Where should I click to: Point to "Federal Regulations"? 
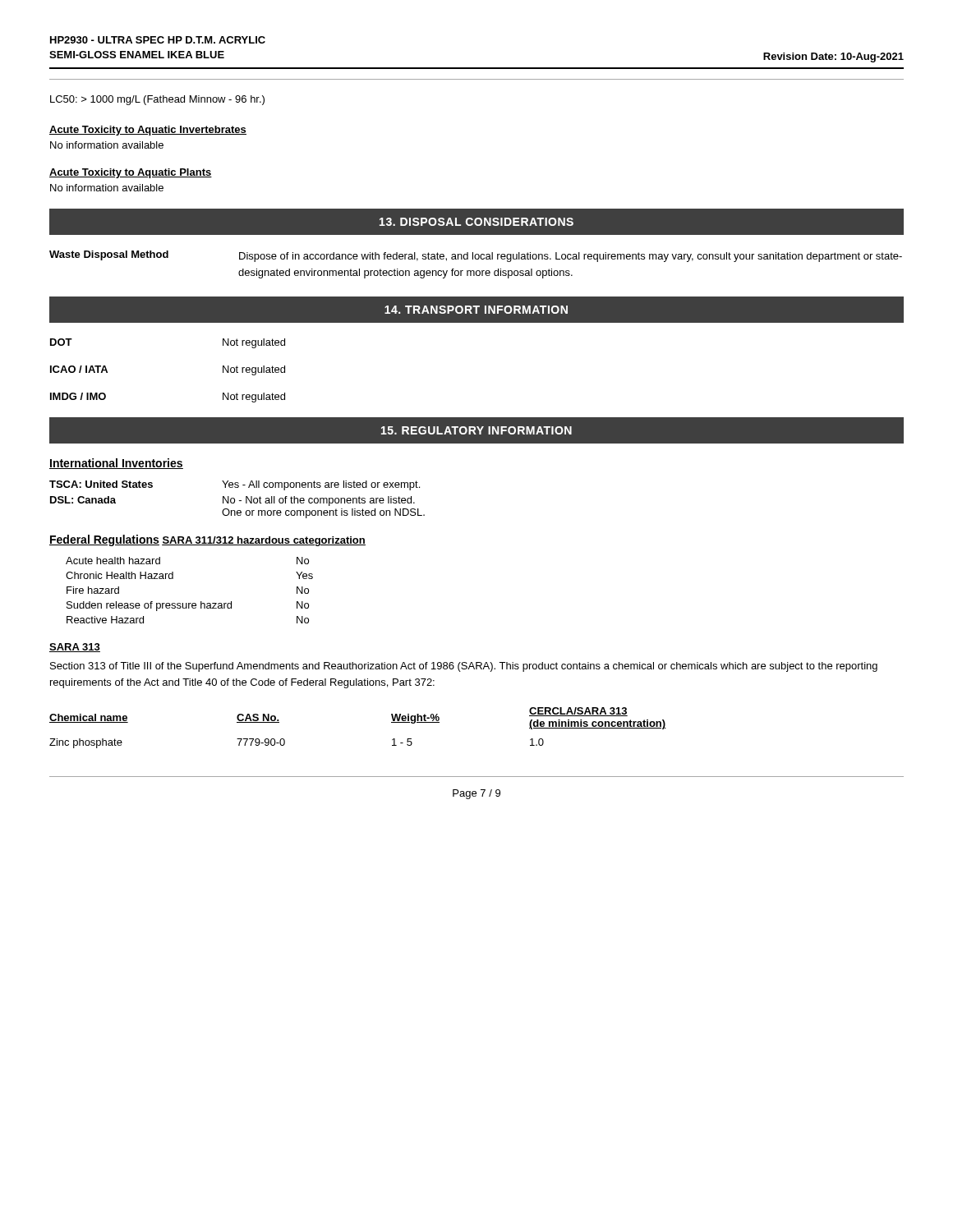point(104,540)
